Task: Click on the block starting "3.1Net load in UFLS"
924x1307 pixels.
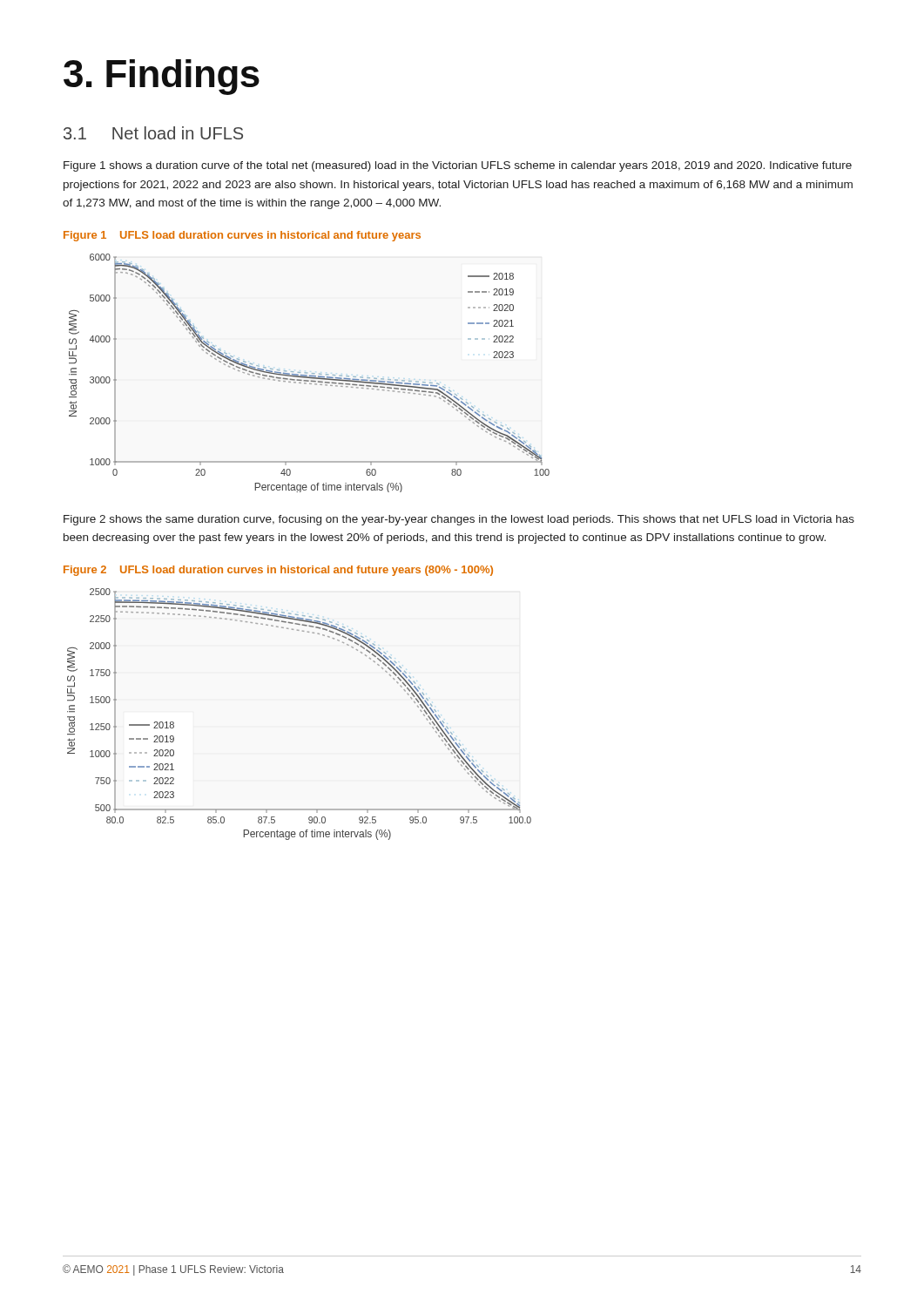Action: click(153, 133)
